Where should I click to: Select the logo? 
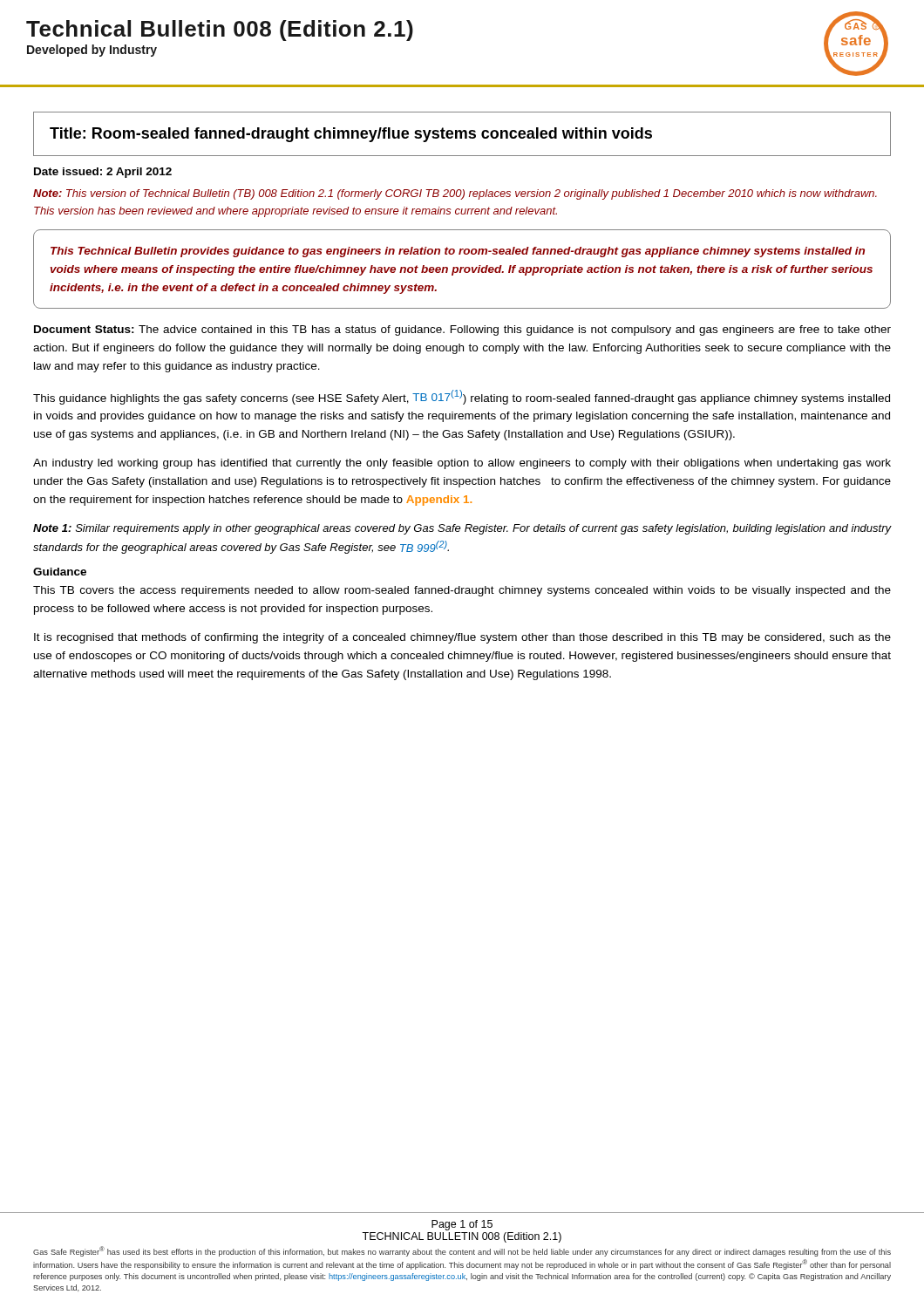tap(856, 45)
